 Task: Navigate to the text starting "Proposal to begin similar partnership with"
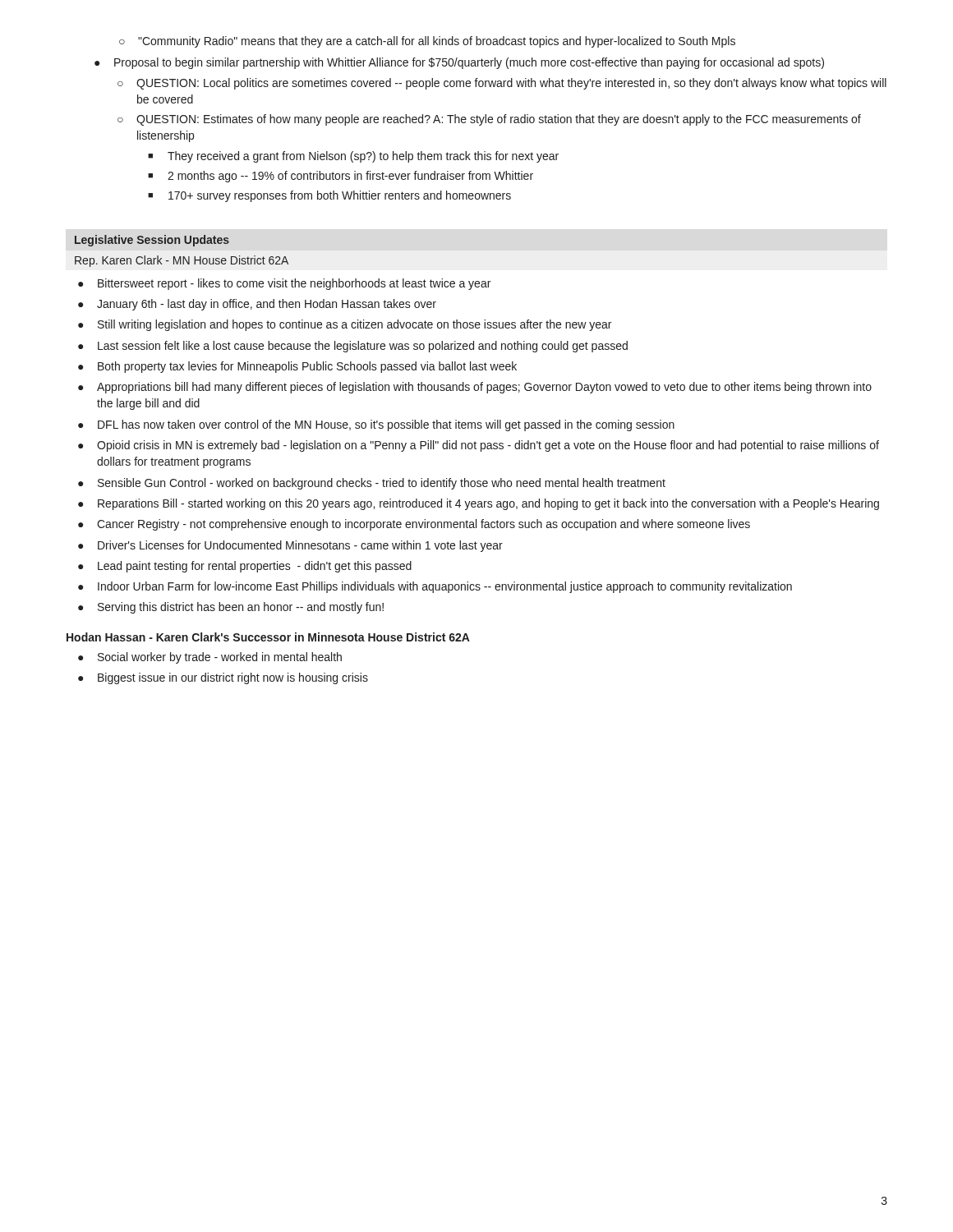coord(489,129)
